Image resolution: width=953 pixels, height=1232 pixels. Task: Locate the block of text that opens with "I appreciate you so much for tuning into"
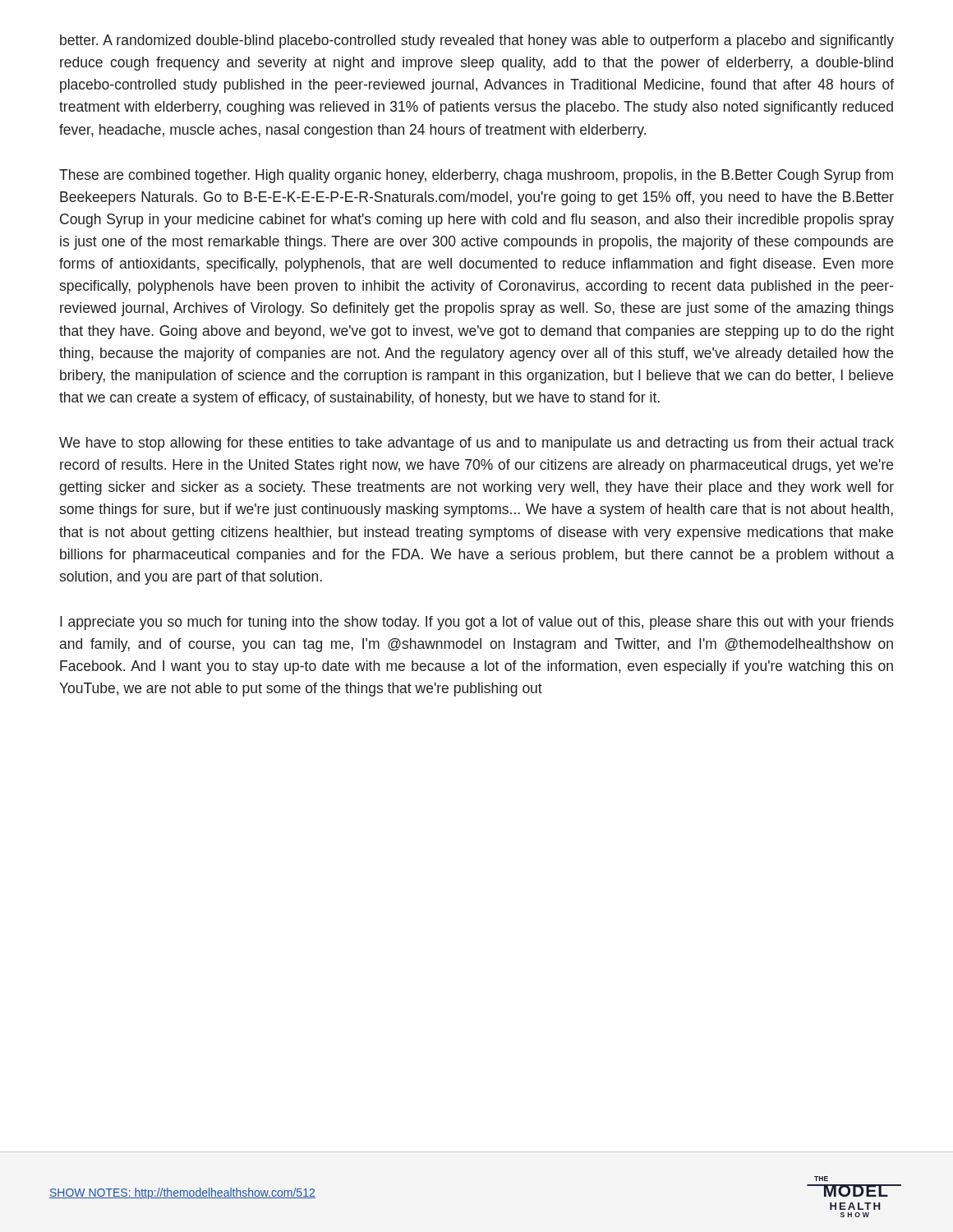(x=476, y=655)
